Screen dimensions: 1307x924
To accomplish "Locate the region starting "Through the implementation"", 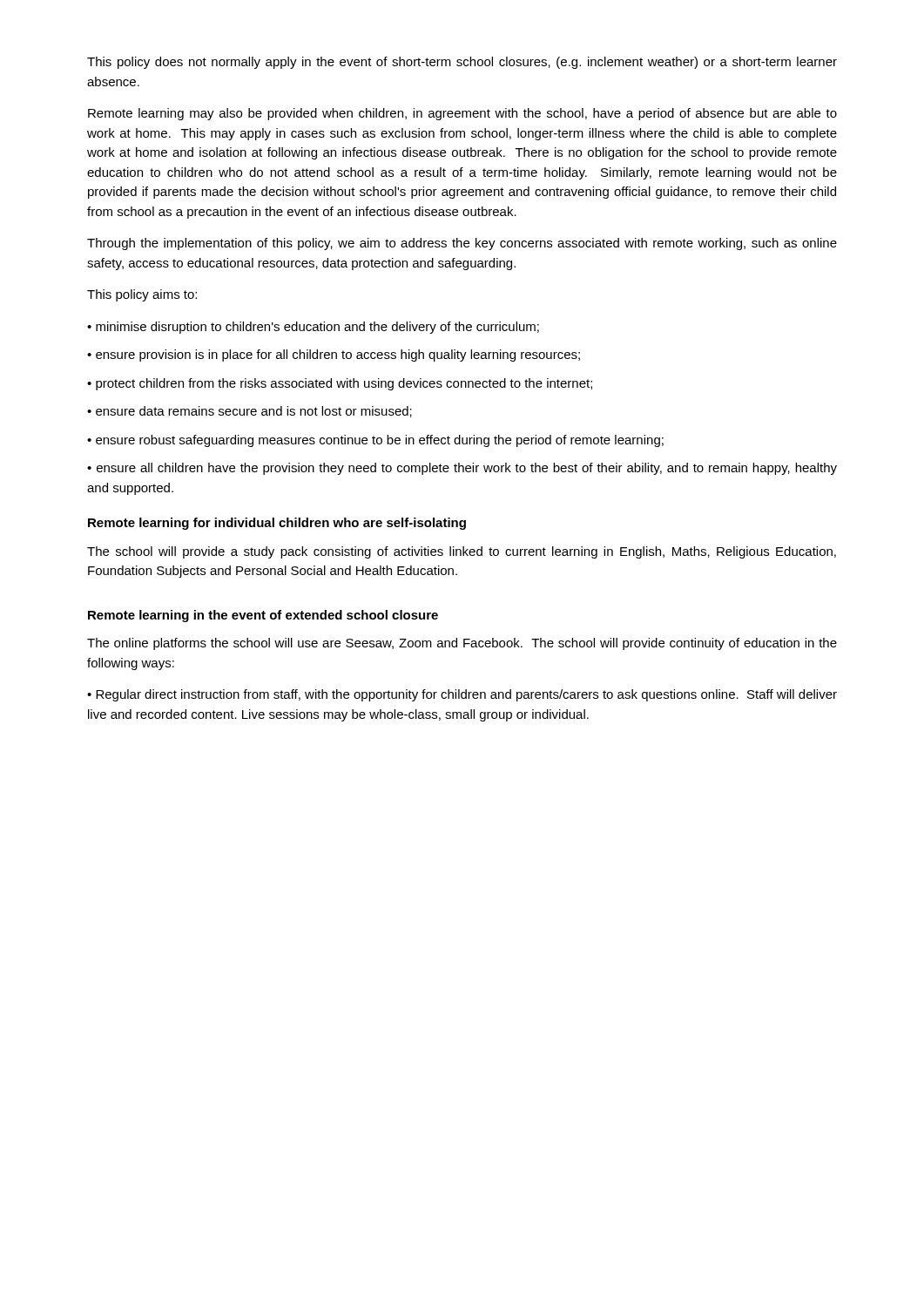I will click(462, 252).
